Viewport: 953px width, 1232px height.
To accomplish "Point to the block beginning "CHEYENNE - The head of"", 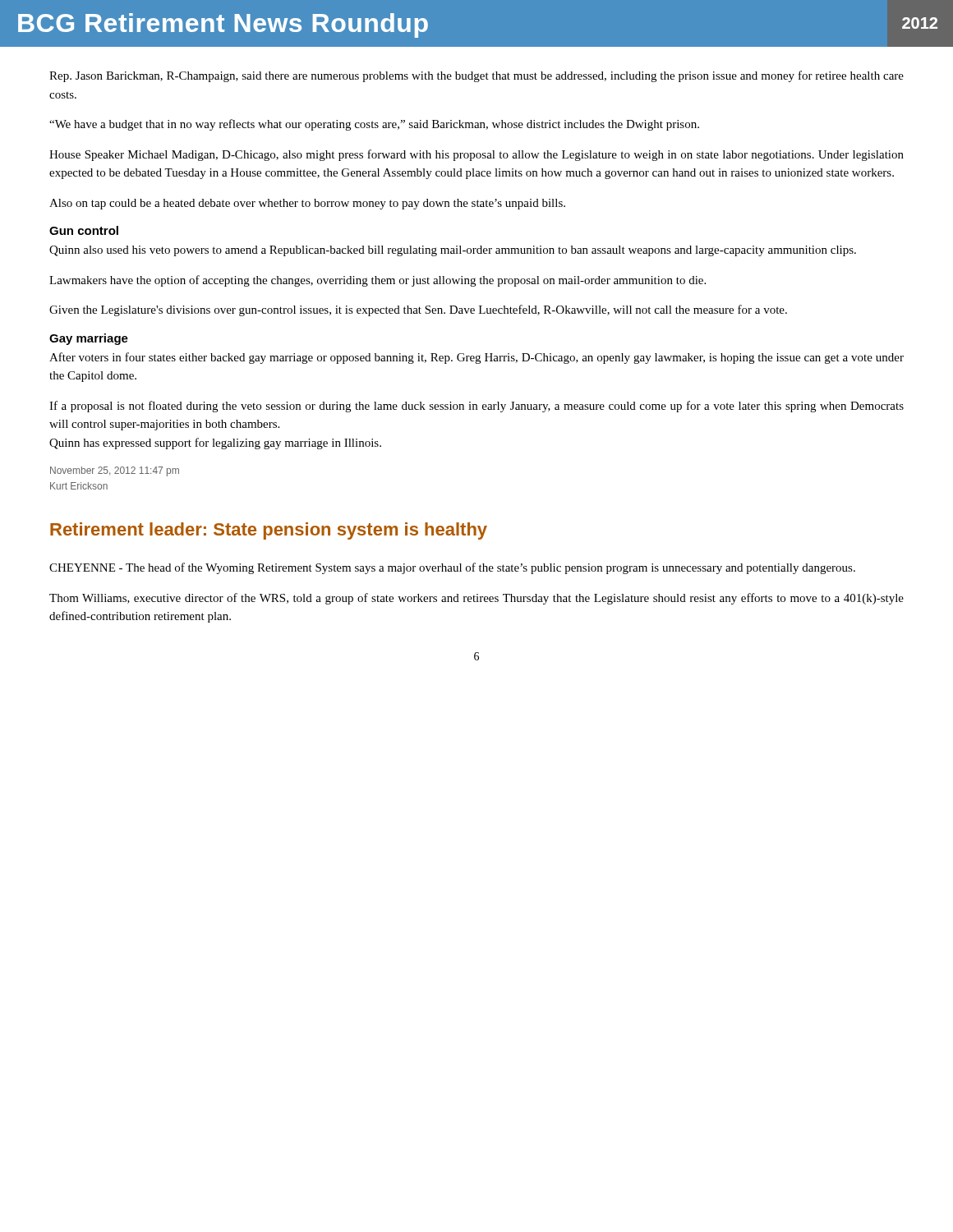I will coord(453,568).
